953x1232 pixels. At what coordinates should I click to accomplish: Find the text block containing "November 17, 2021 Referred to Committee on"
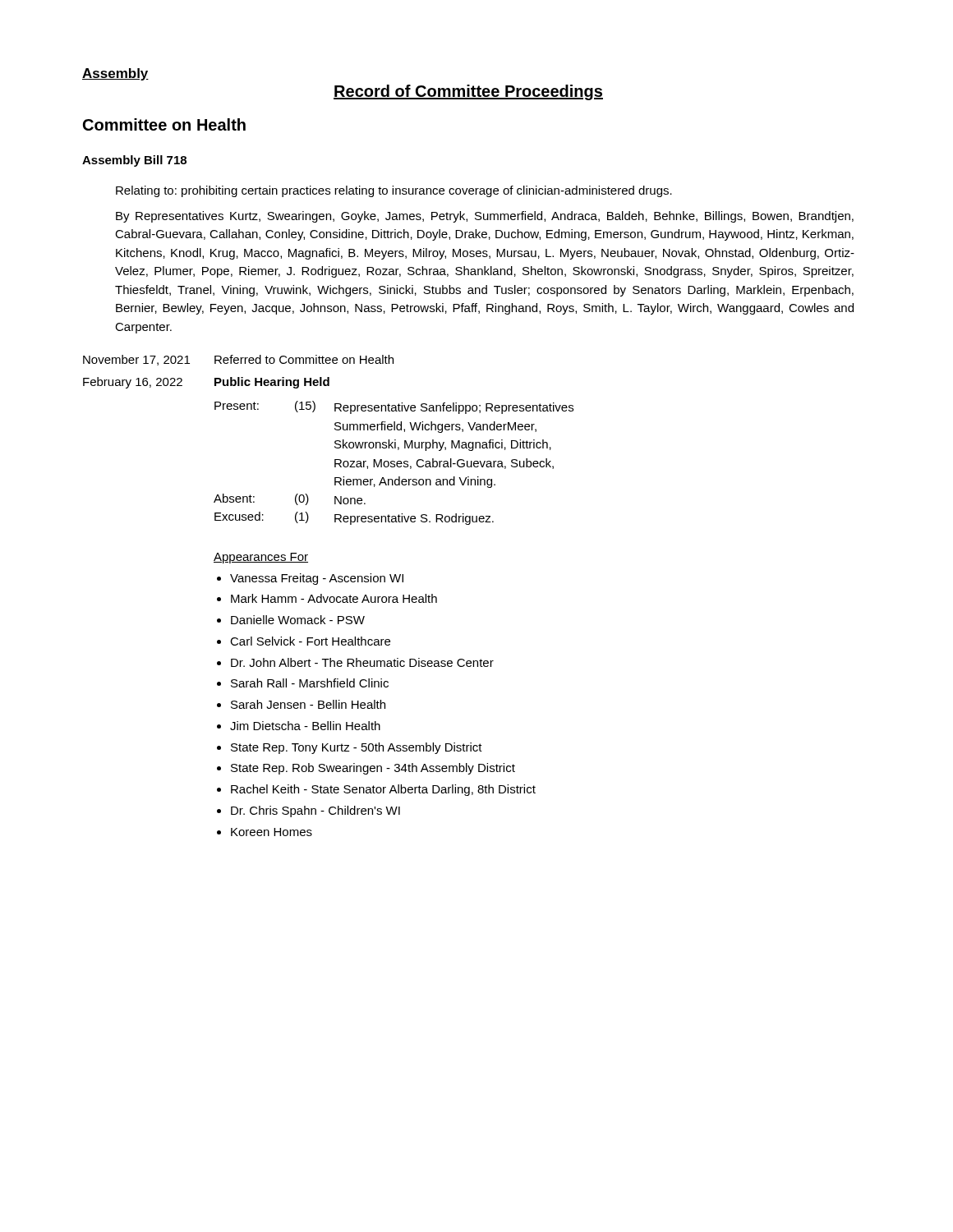tap(238, 360)
